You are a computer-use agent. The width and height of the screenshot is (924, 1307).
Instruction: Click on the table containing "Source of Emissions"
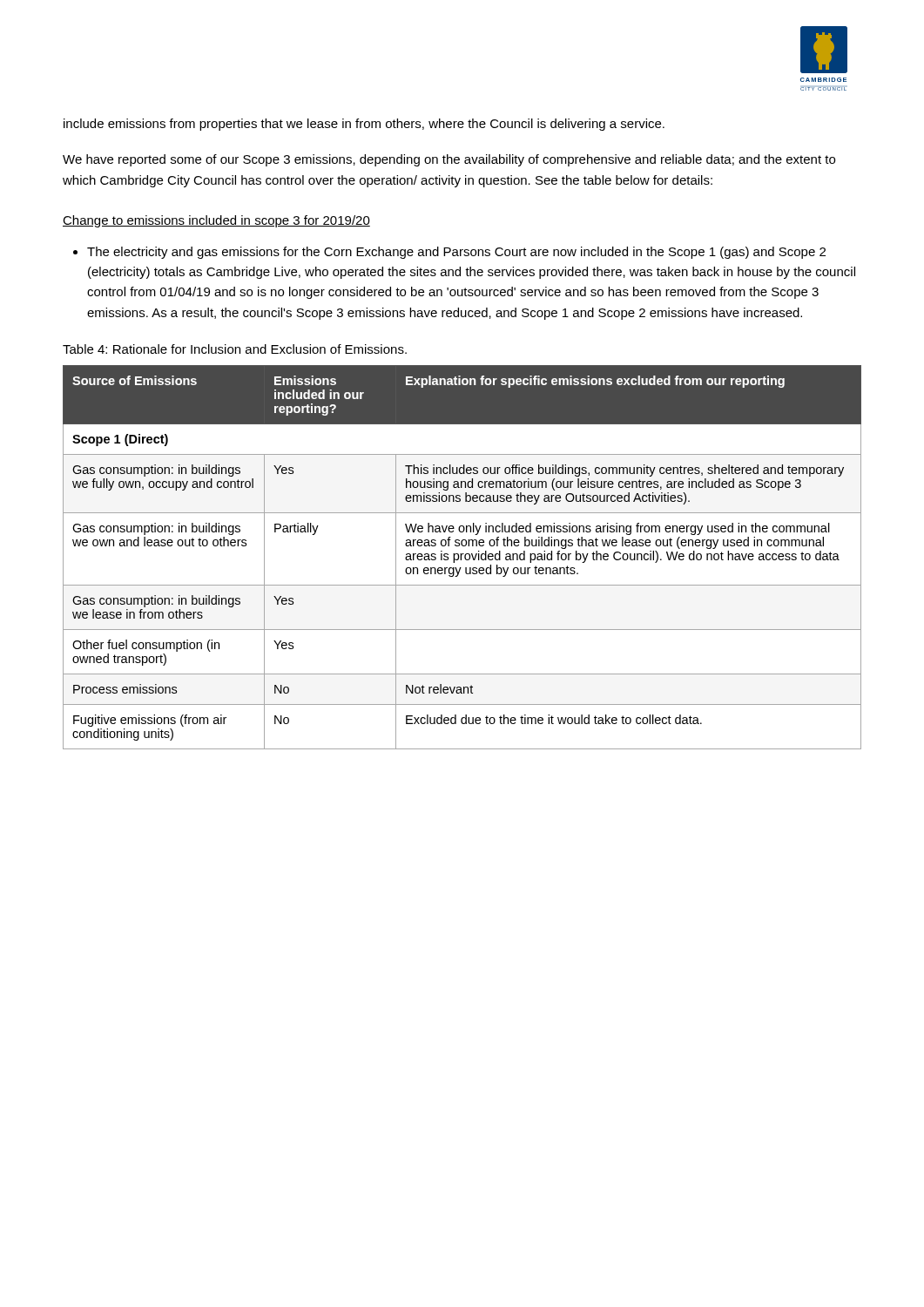[x=462, y=557]
